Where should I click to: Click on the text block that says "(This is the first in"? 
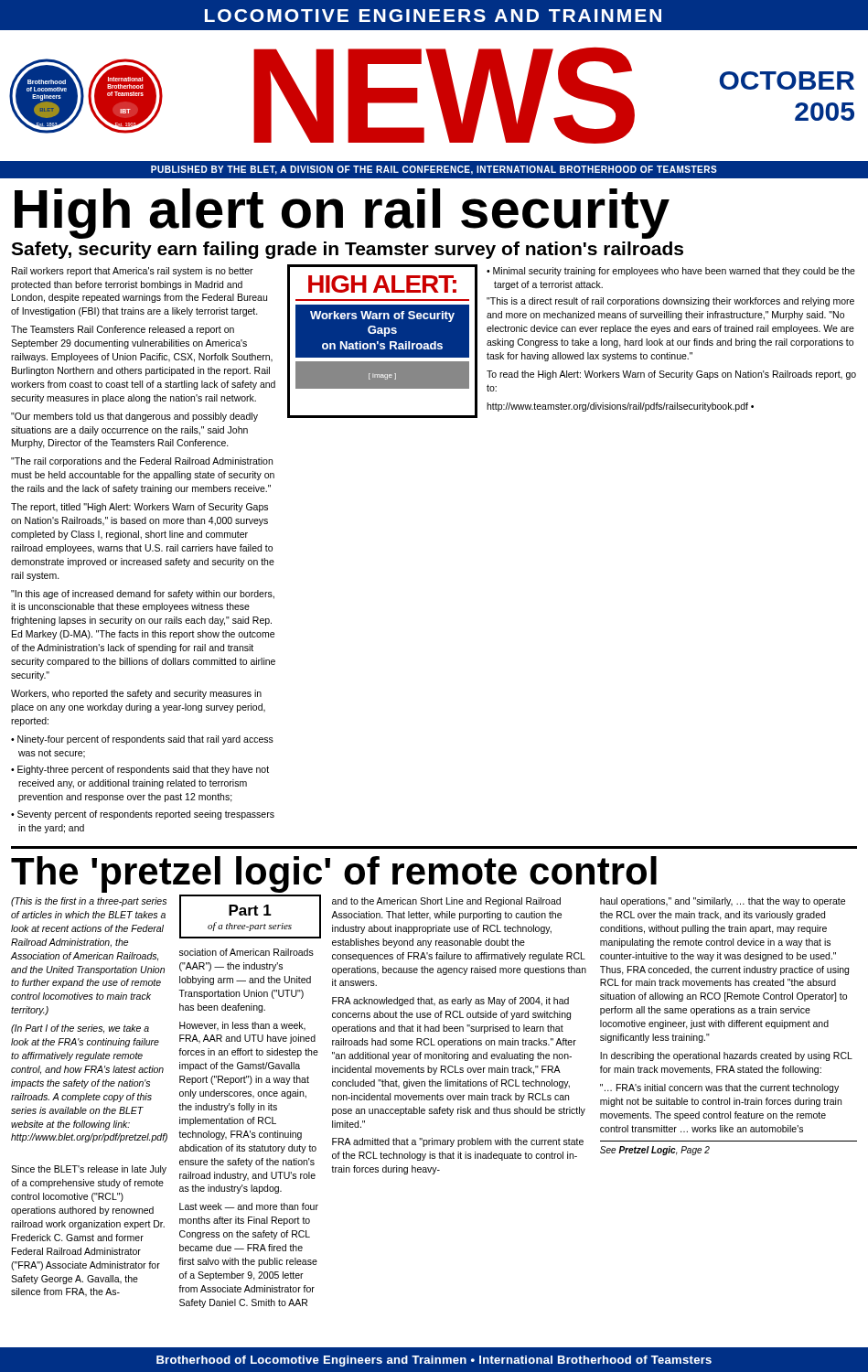[89, 1097]
